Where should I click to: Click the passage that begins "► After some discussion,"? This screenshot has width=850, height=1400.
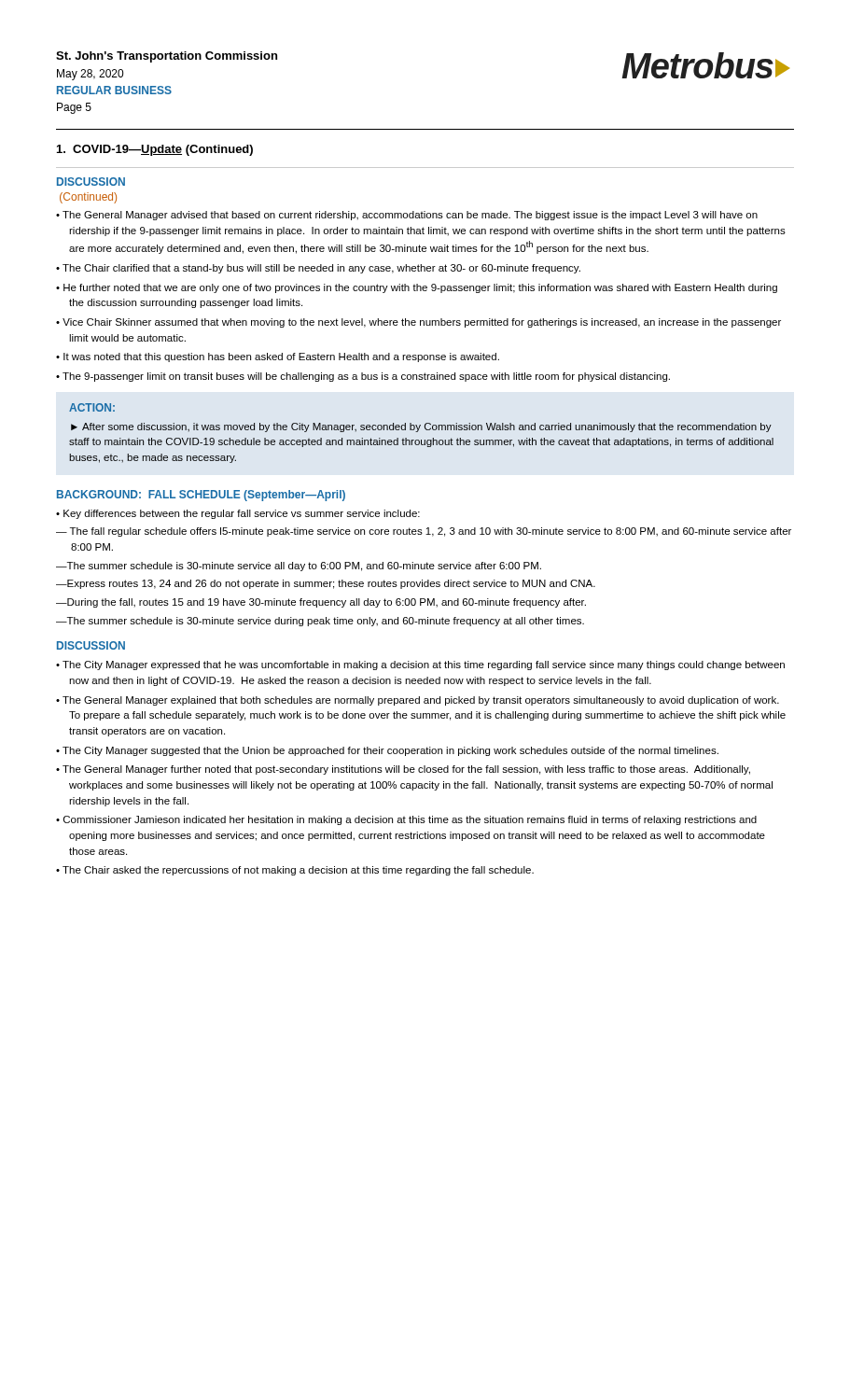tap(421, 442)
